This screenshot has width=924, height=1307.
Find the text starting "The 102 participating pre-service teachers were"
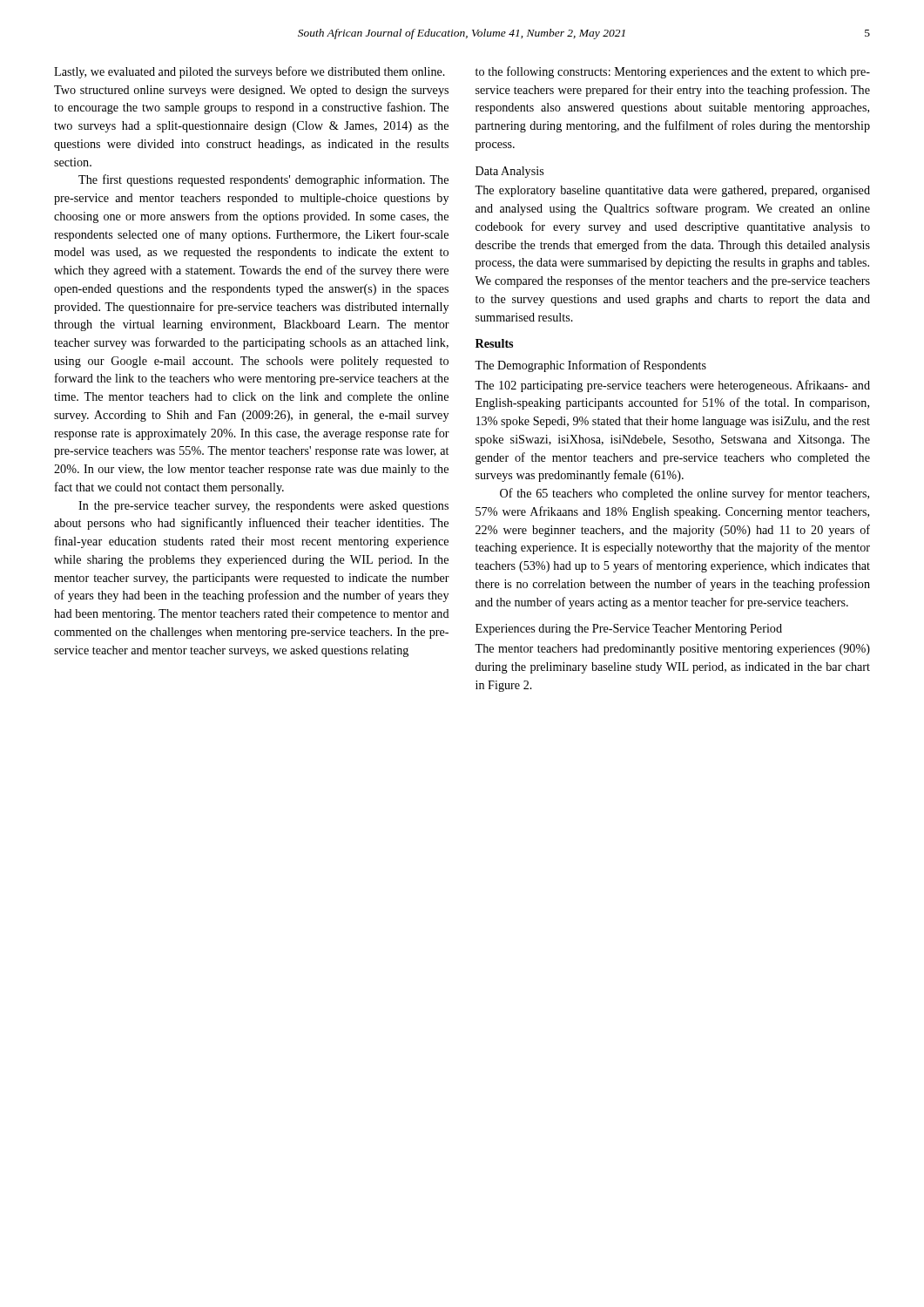pyautogui.click(x=673, y=494)
